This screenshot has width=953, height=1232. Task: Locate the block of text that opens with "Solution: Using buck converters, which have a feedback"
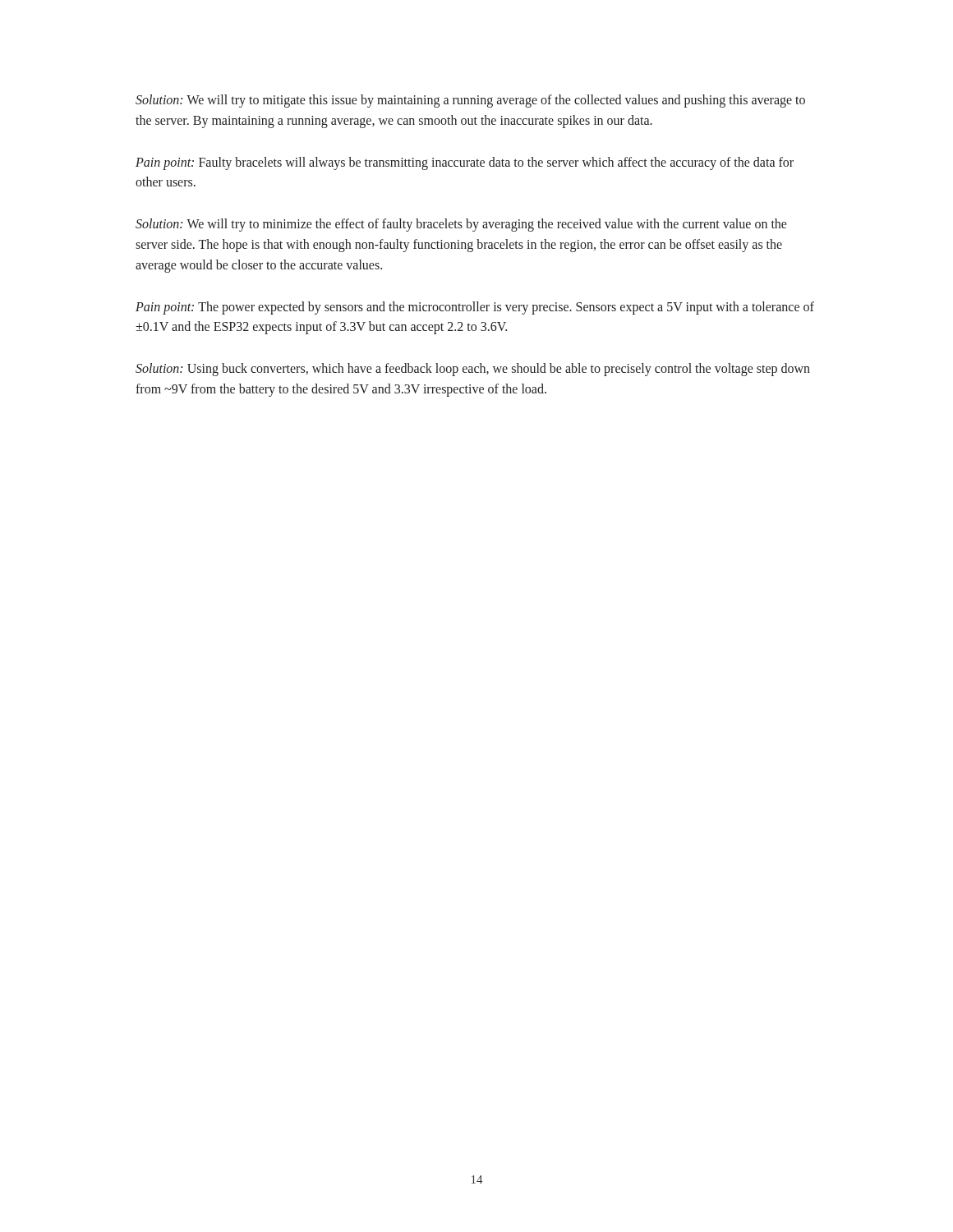pos(473,379)
